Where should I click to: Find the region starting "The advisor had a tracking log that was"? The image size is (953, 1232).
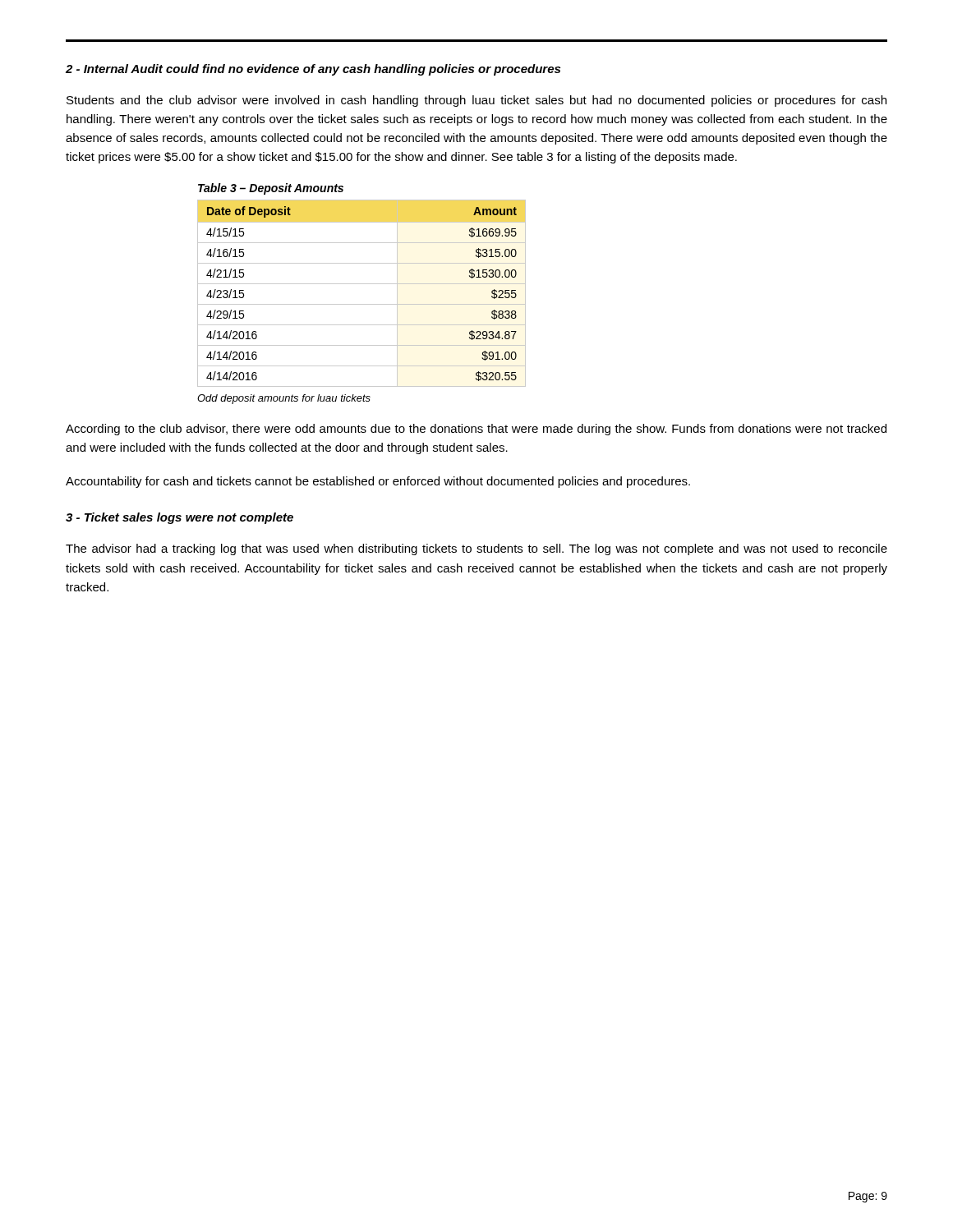pyautogui.click(x=476, y=568)
